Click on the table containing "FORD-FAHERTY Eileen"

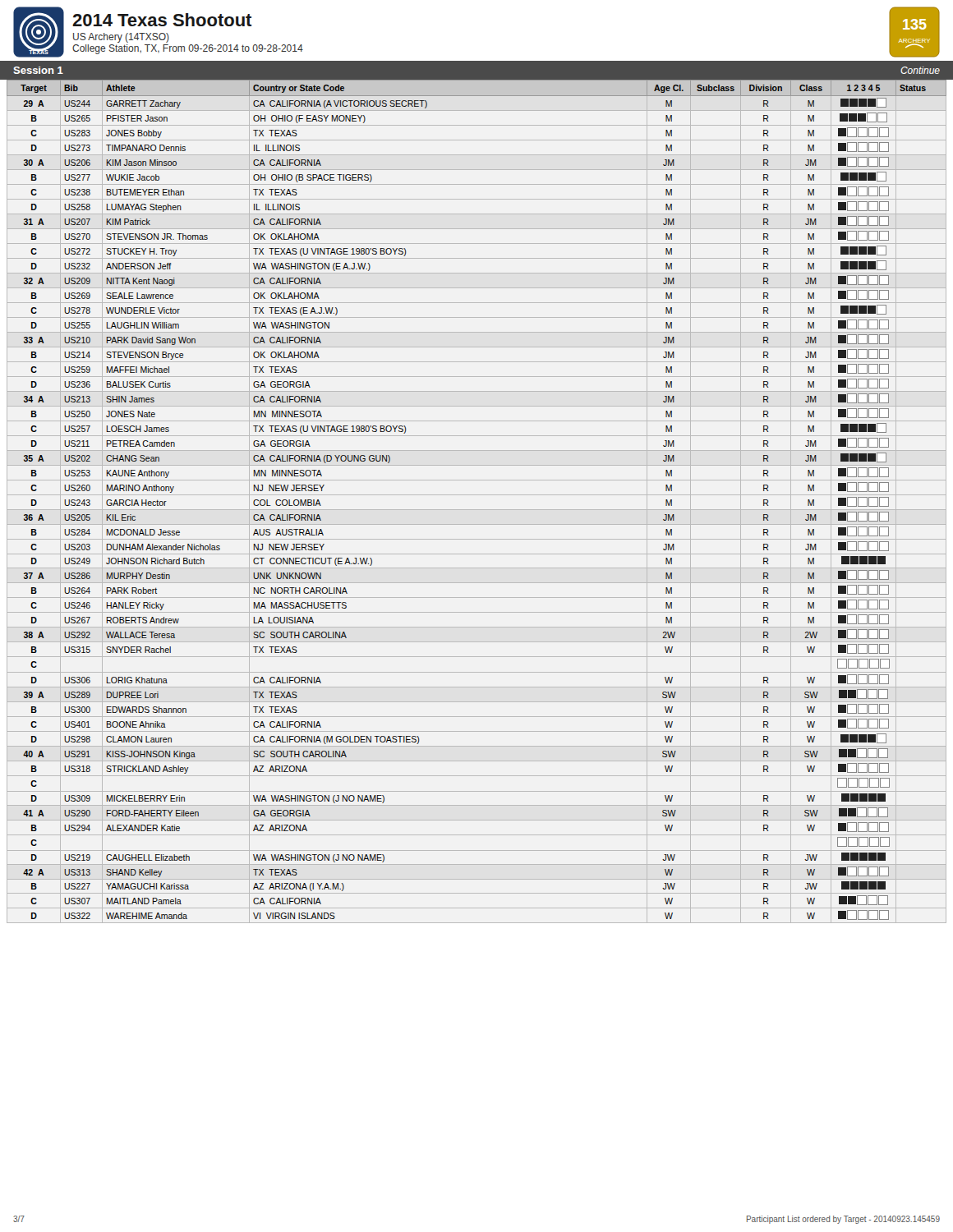[x=476, y=501]
